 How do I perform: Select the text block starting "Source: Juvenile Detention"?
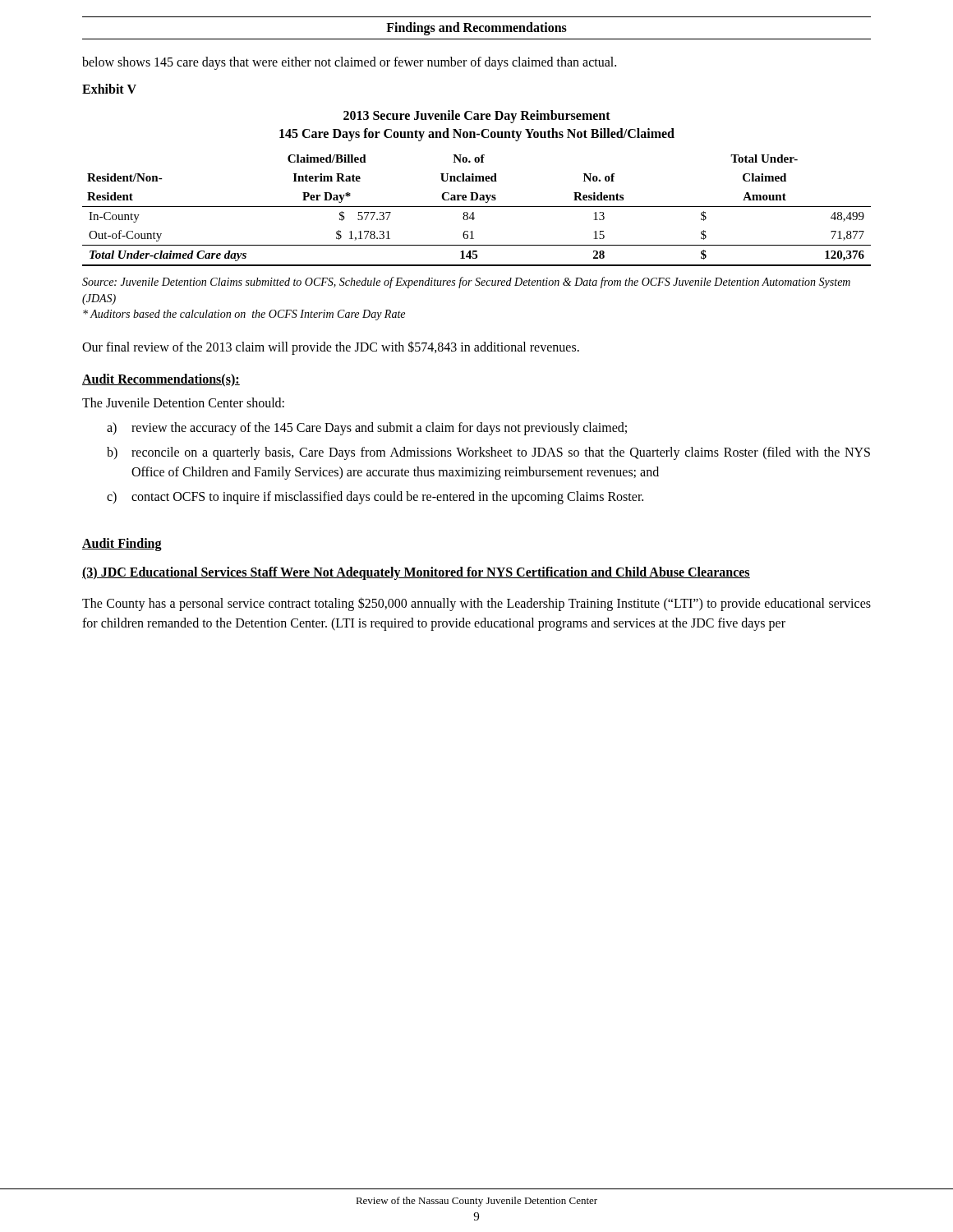click(466, 283)
